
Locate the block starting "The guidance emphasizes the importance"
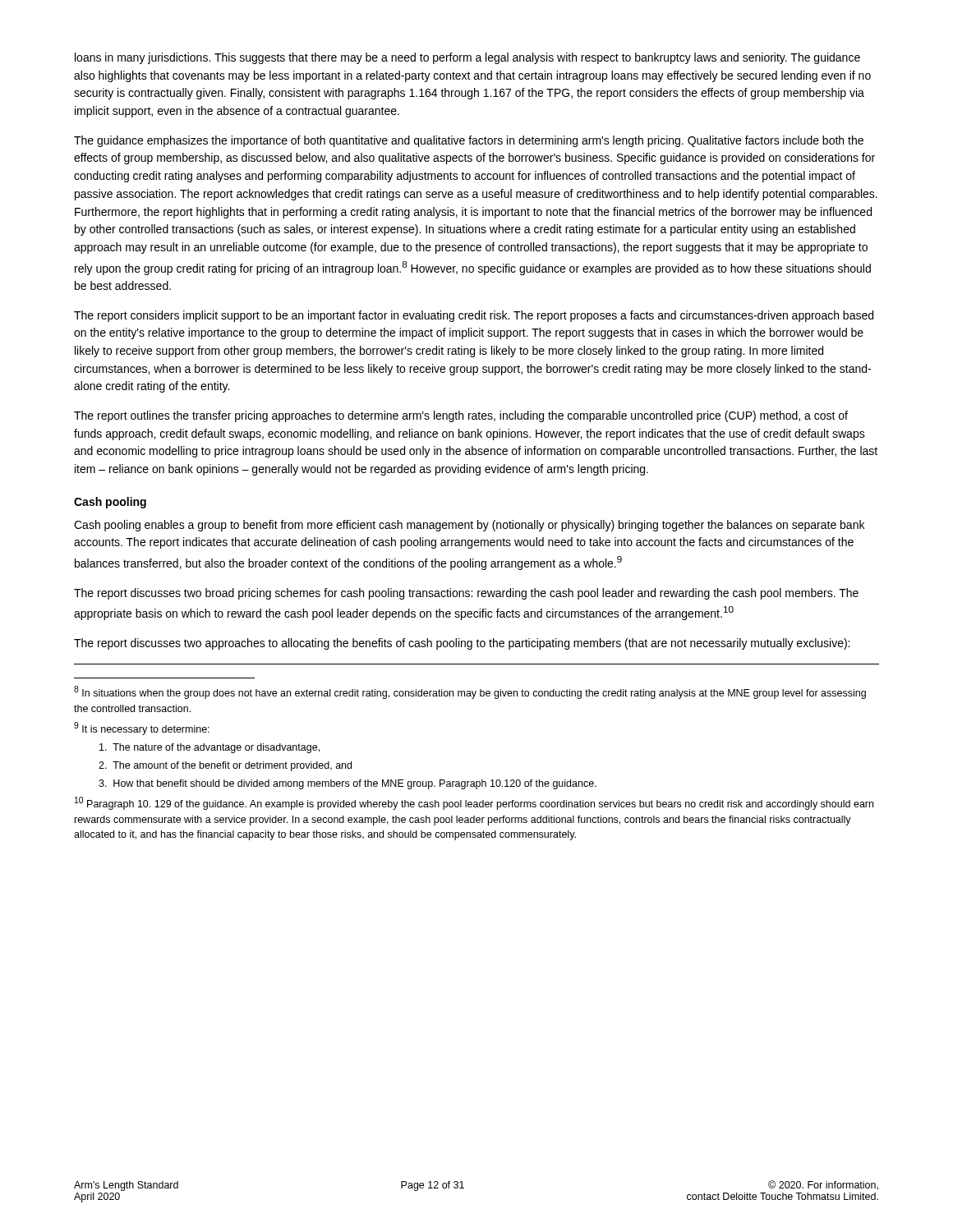tap(476, 213)
